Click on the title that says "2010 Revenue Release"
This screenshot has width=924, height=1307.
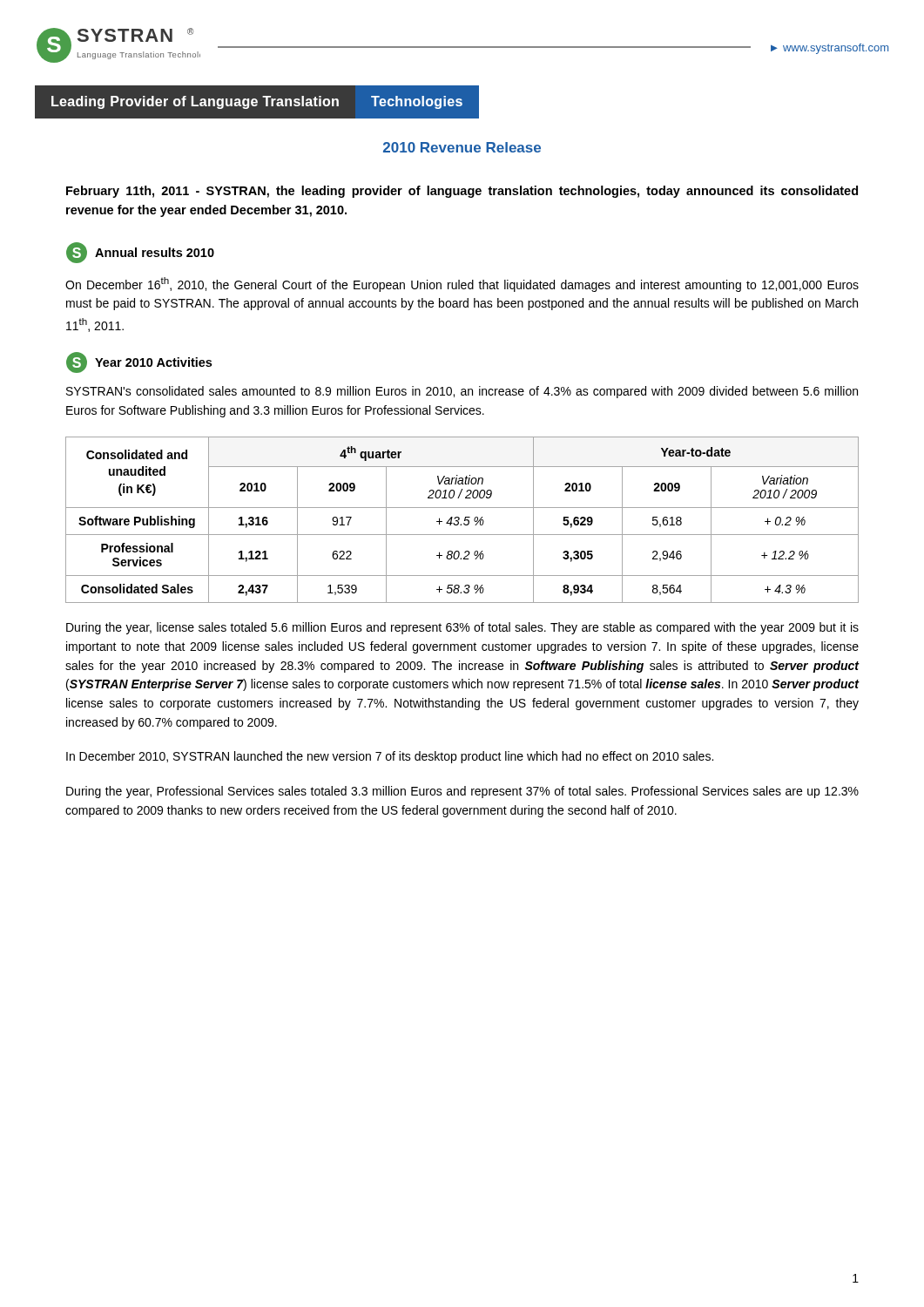coord(462,148)
